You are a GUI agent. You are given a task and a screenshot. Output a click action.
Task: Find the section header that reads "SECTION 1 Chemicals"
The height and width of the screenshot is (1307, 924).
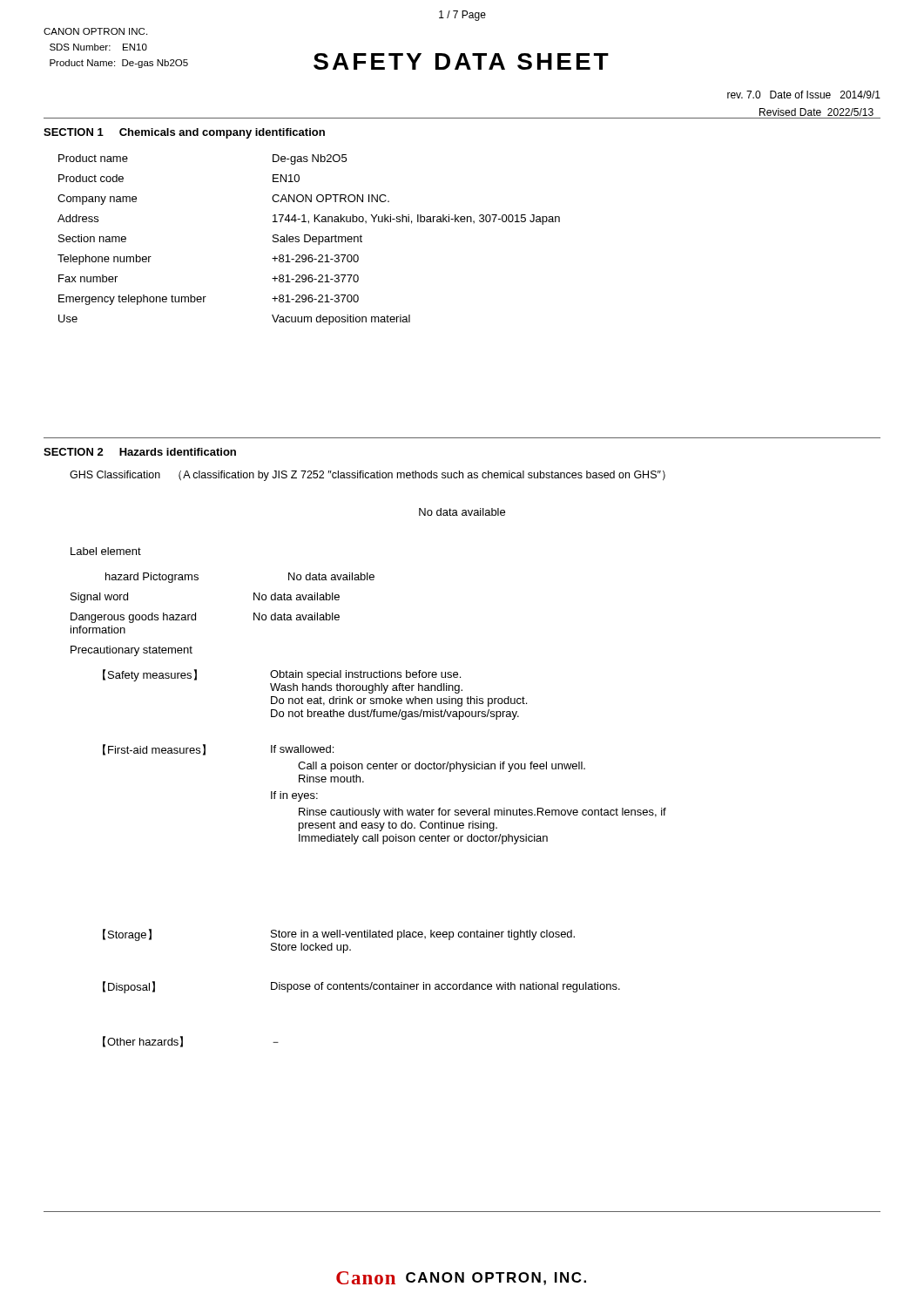click(x=184, y=132)
